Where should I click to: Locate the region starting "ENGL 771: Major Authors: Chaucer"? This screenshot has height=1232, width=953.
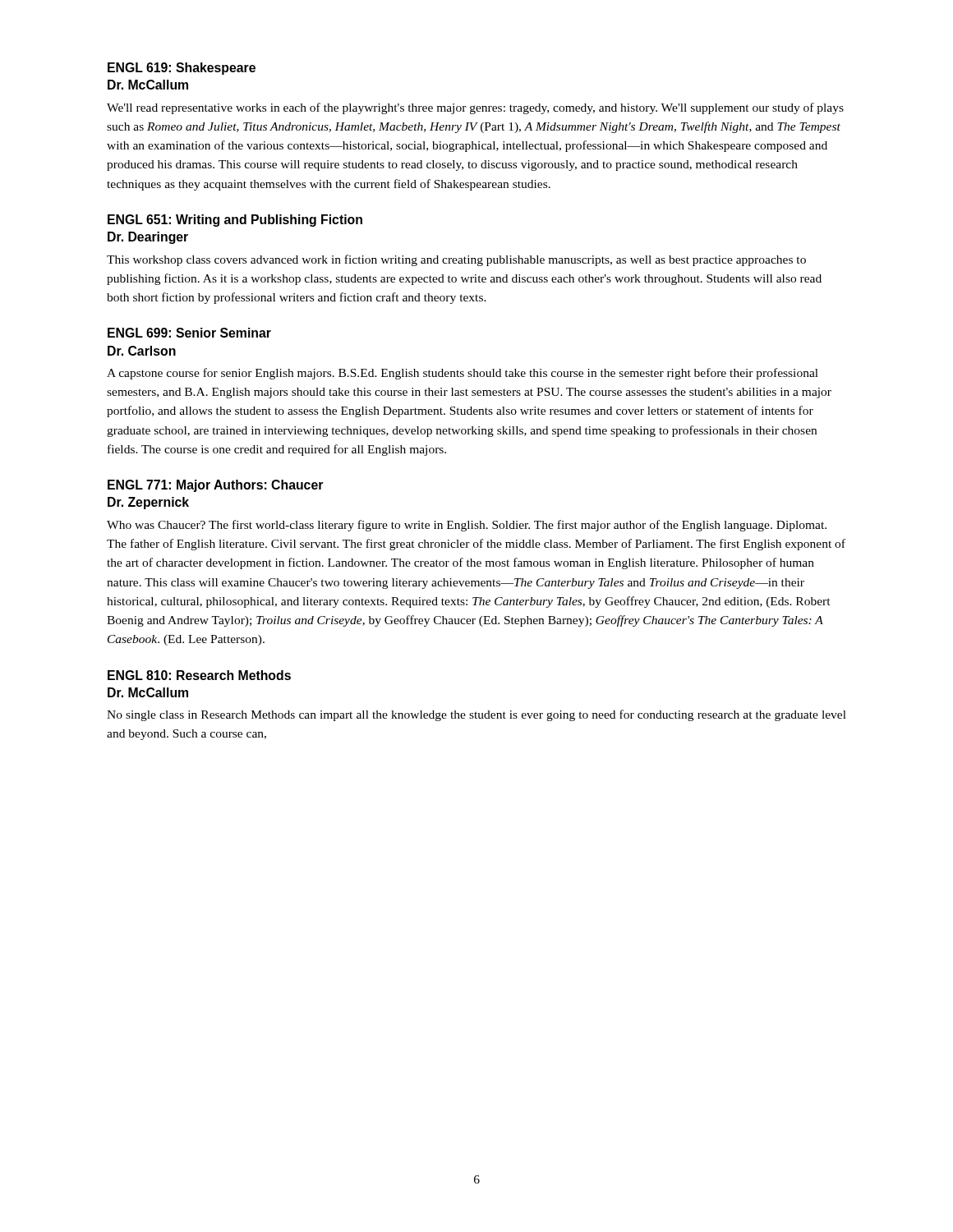[215, 485]
